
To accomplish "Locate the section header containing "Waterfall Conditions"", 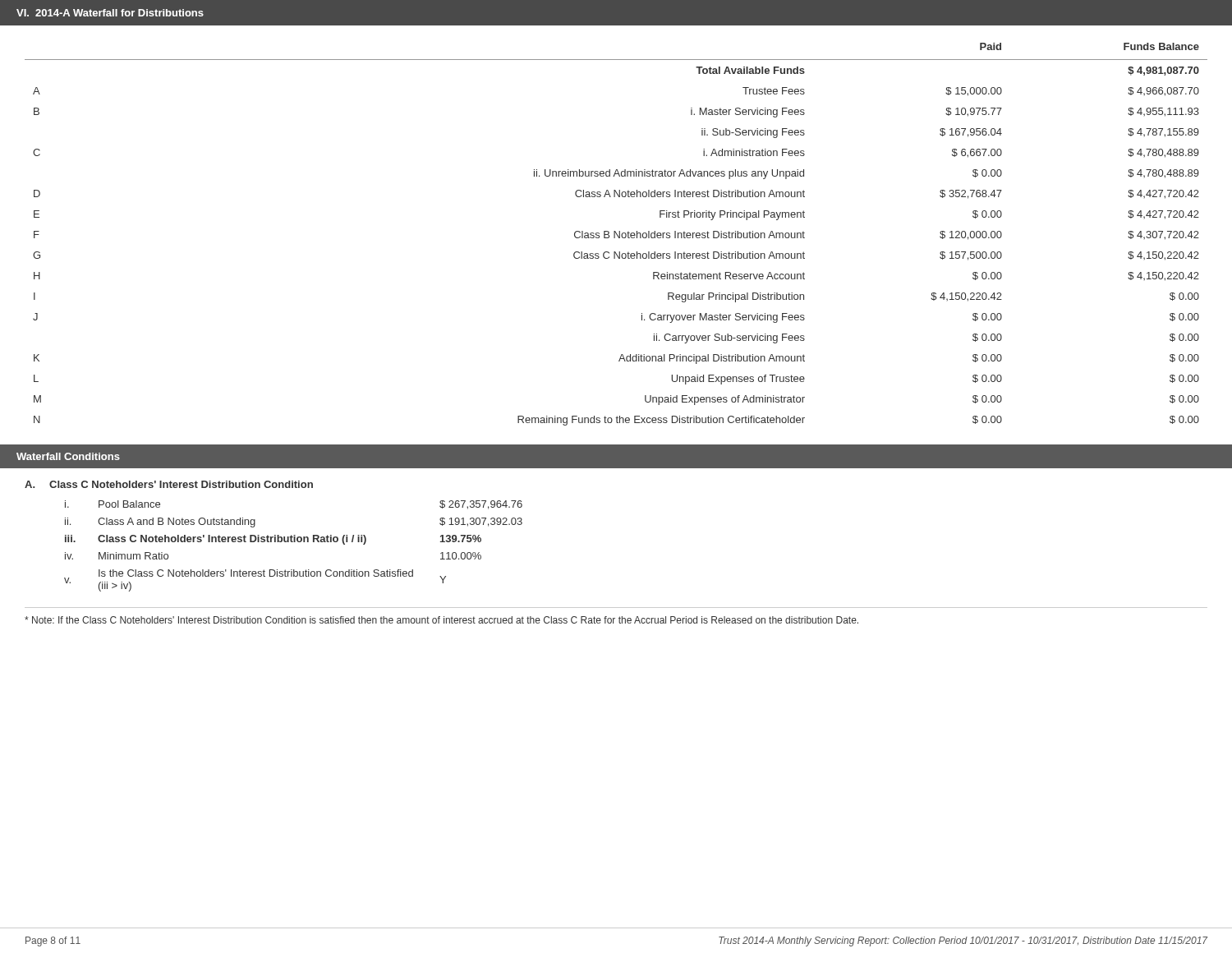I will [x=68, y=456].
